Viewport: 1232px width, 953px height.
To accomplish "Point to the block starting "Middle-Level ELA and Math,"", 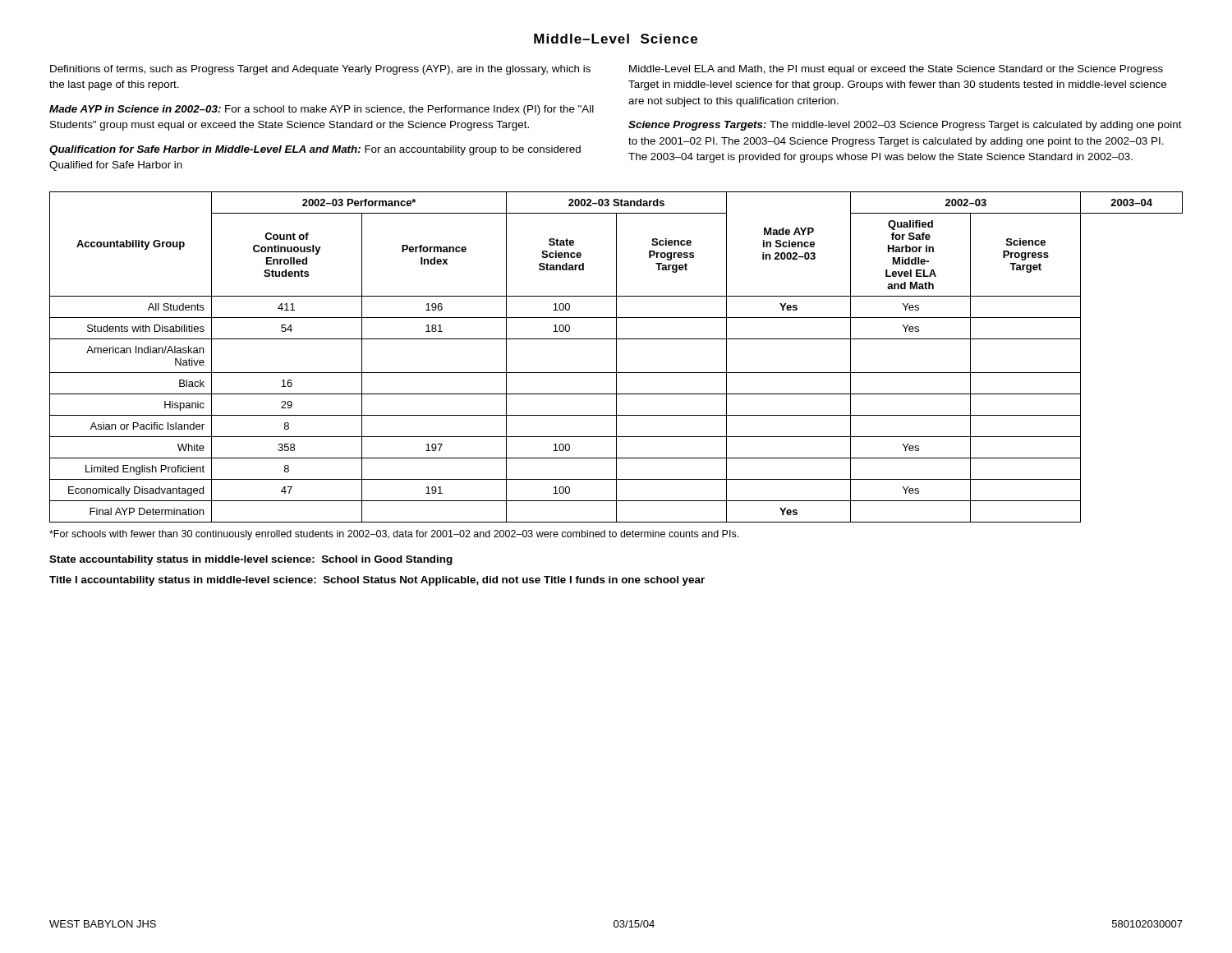I will pos(898,85).
